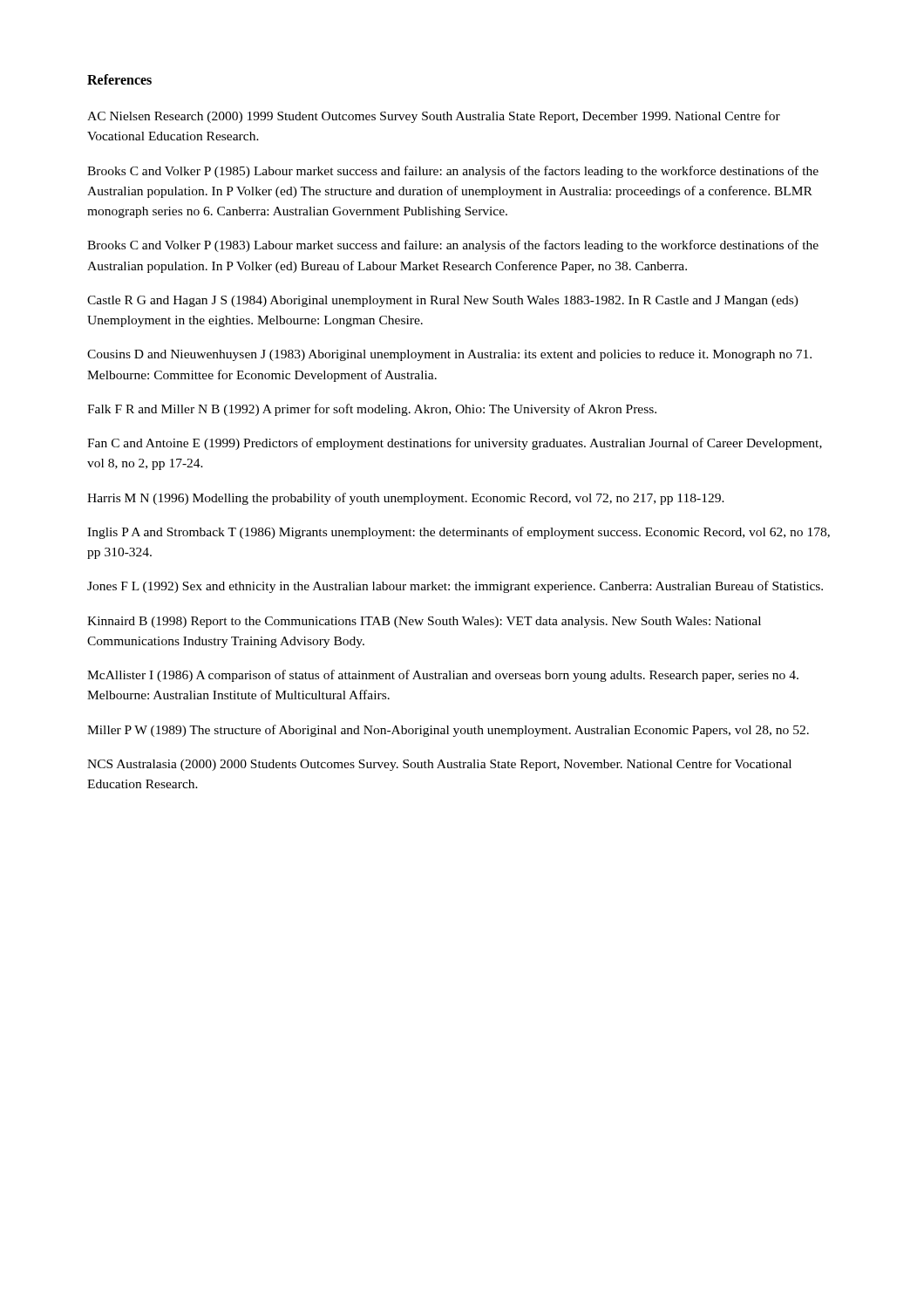This screenshot has height=1308, width=924.
Task: Click on the list item that says "McAllister I (1986) A comparison of status"
Action: (443, 685)
